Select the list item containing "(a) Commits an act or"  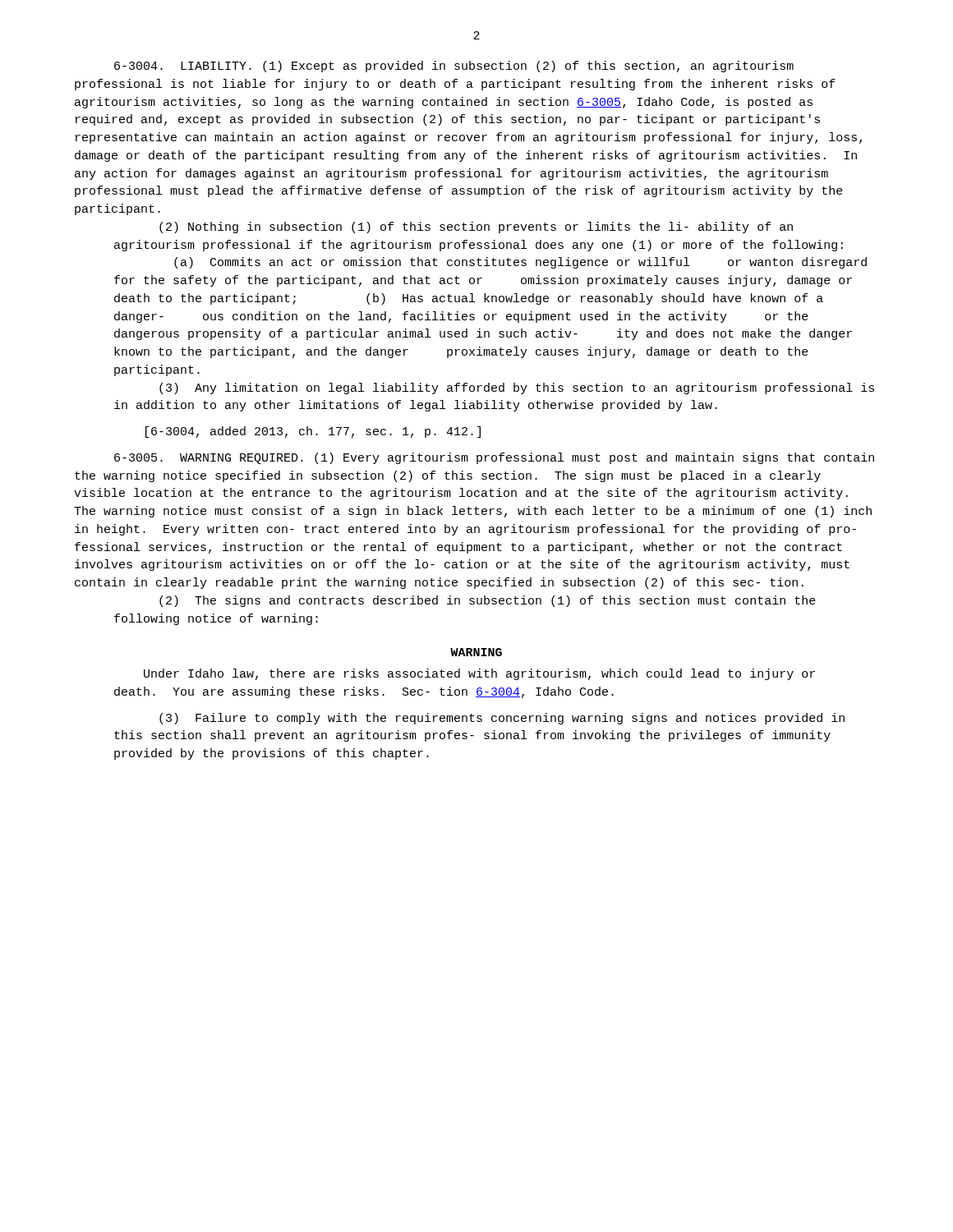pos(496,317)
